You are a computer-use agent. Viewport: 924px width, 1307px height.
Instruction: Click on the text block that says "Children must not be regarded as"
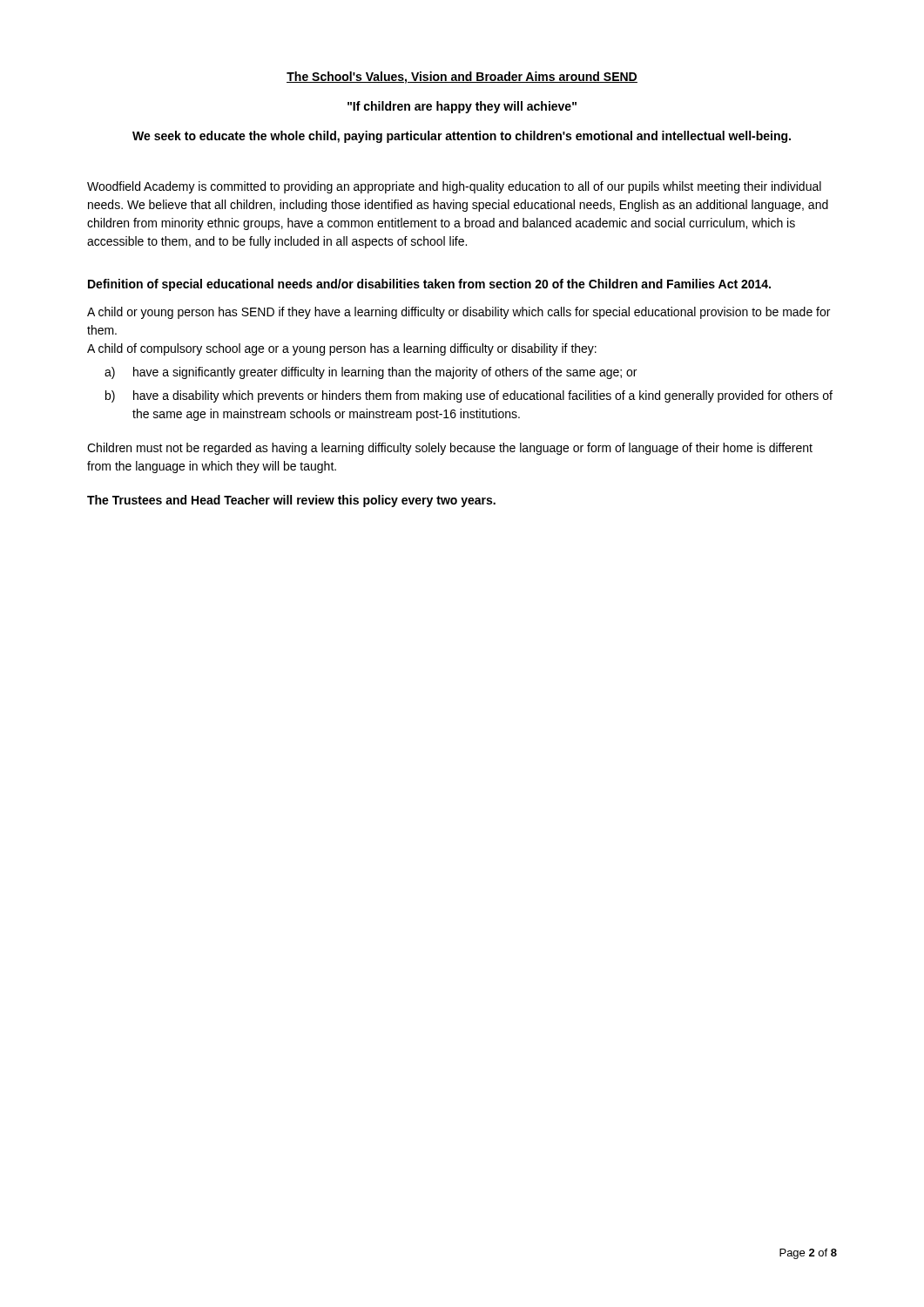click(x=450, y=457)
